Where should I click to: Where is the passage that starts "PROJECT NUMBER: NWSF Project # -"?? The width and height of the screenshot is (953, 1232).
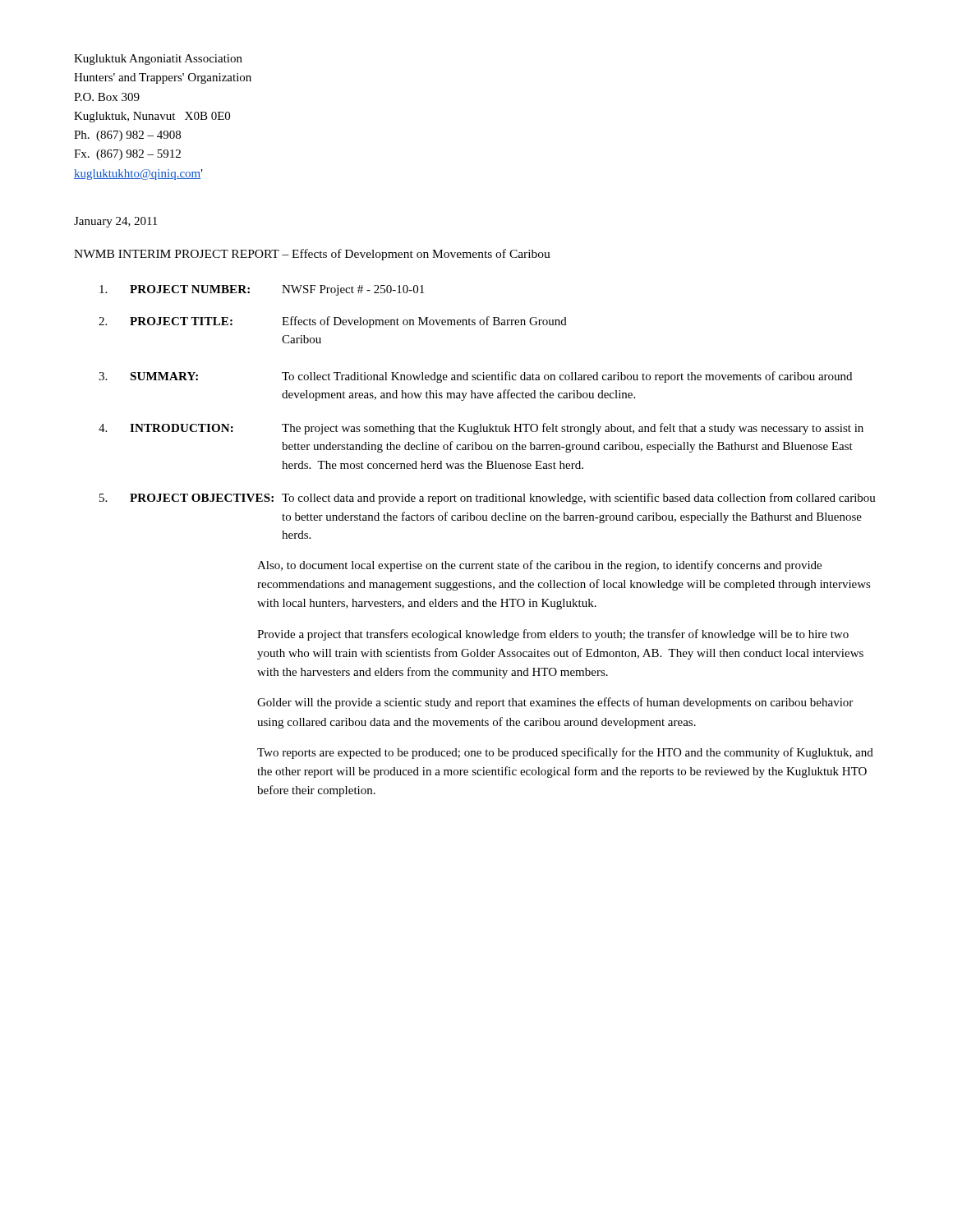click(x=184, y=290)
